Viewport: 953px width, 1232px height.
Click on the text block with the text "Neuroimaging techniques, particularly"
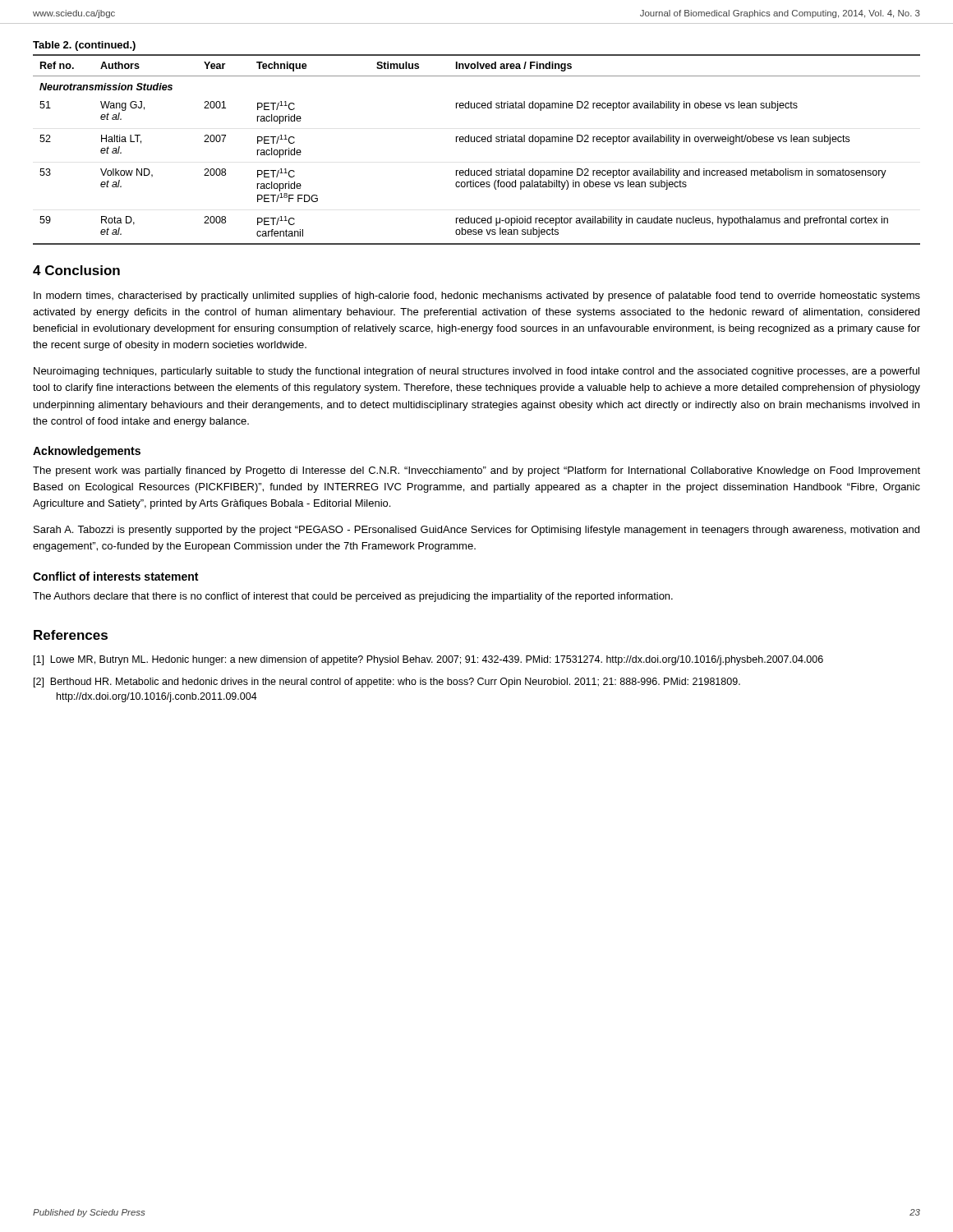(x=476, y=396)
